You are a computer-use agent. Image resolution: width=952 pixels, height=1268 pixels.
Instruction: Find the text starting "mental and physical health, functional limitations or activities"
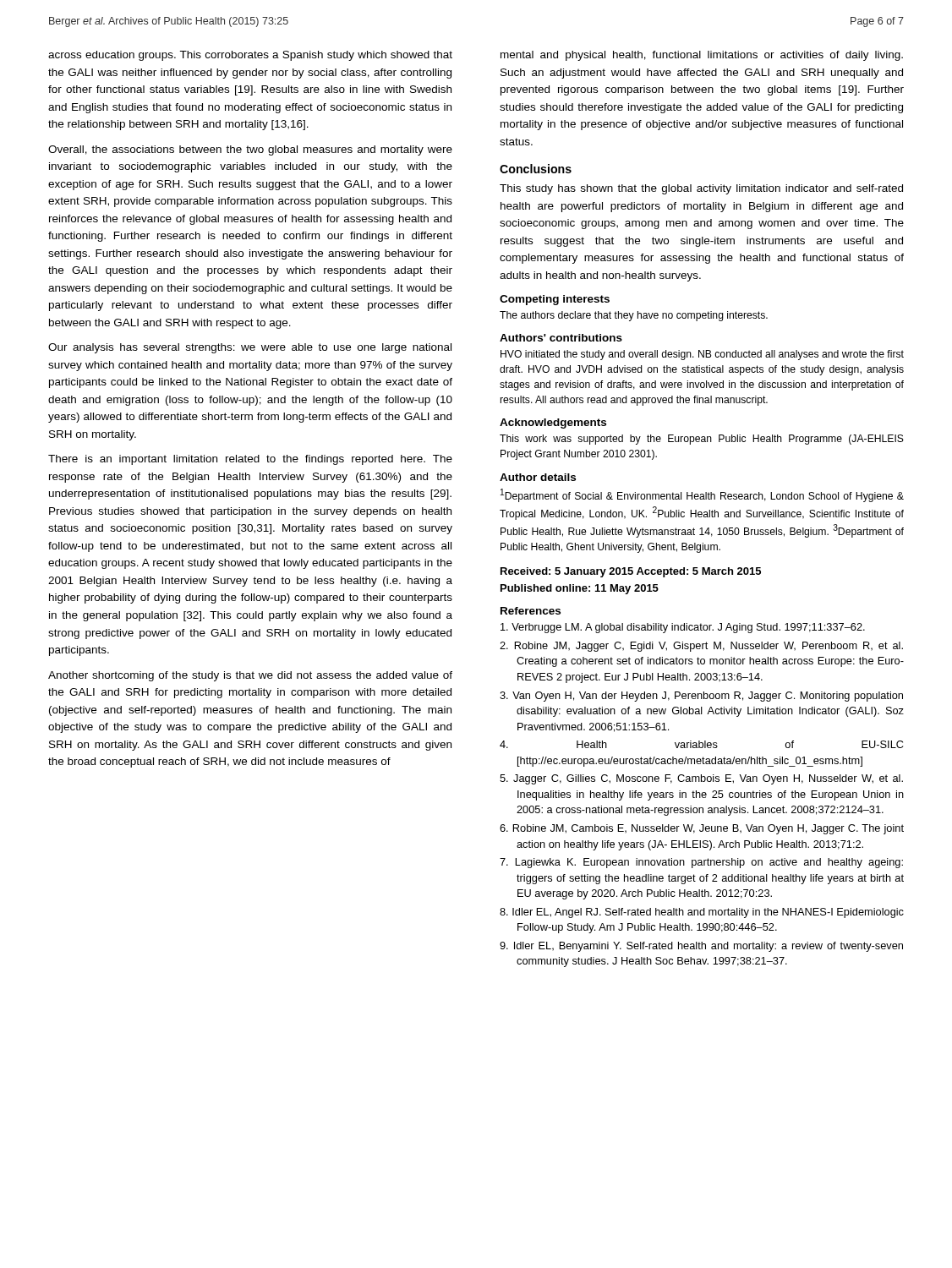702,99
